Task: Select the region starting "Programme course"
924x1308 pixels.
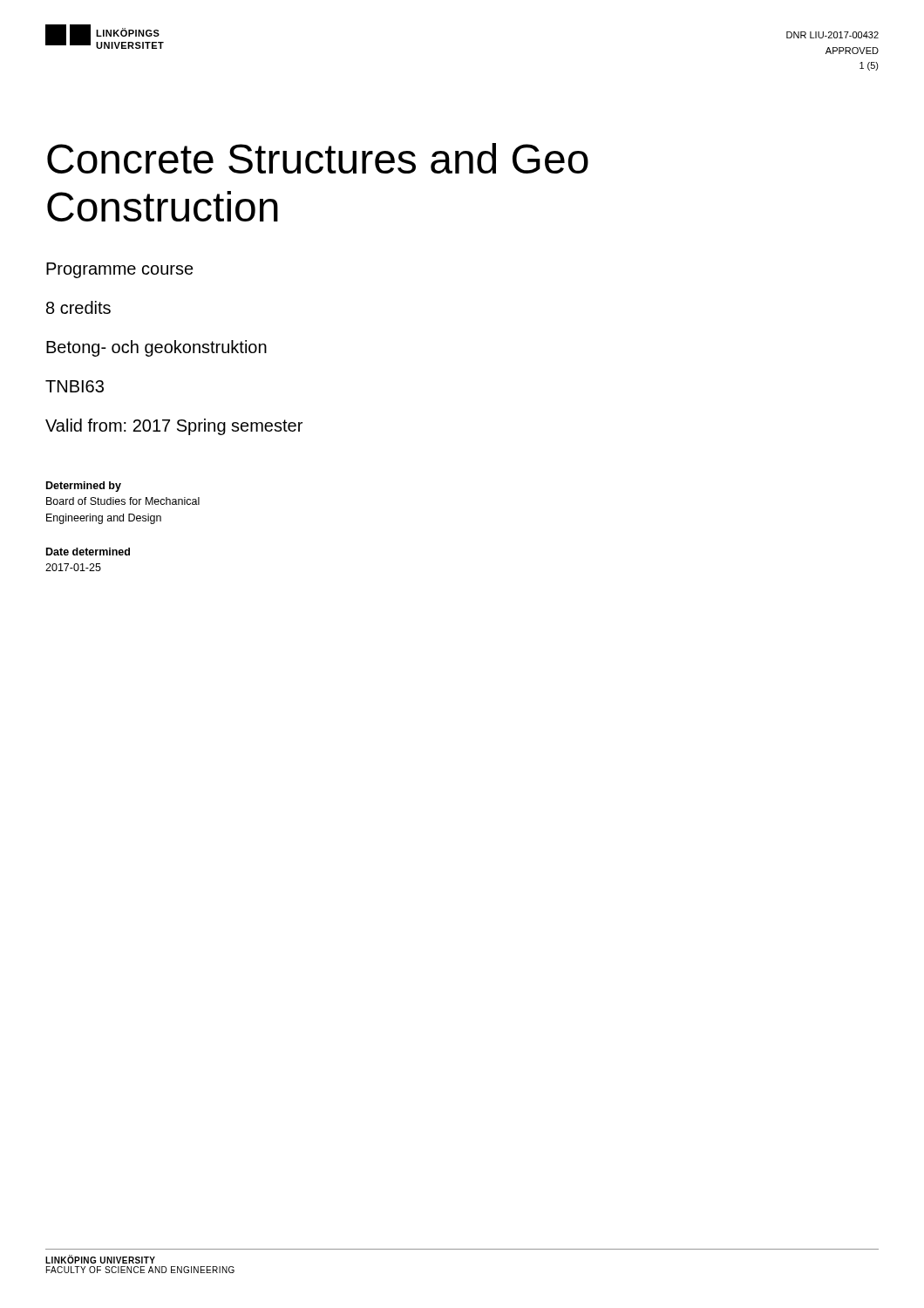Action: pyautogui.click(x=119, y=269)
